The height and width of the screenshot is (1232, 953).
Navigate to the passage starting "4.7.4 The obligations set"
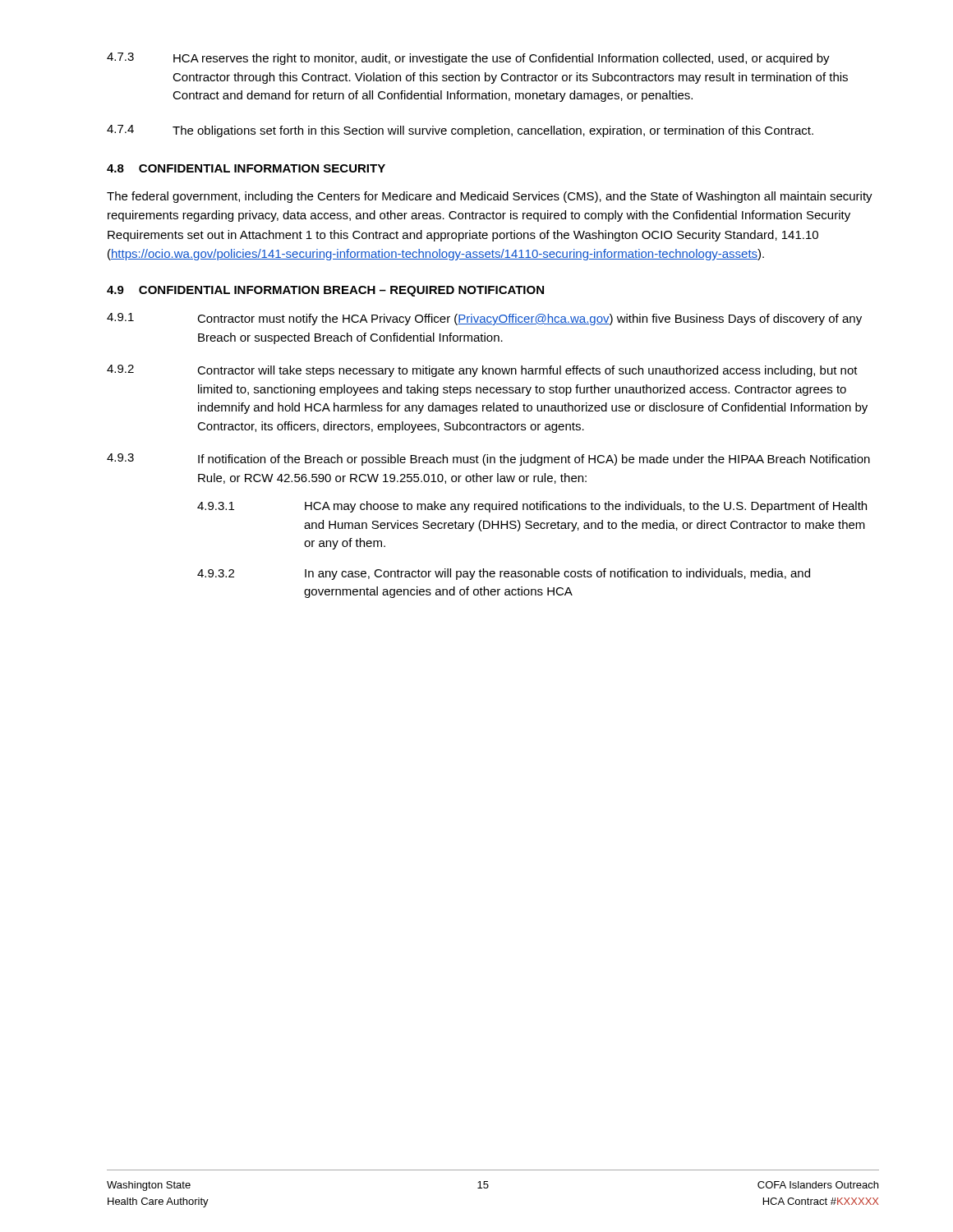[493, 130]
